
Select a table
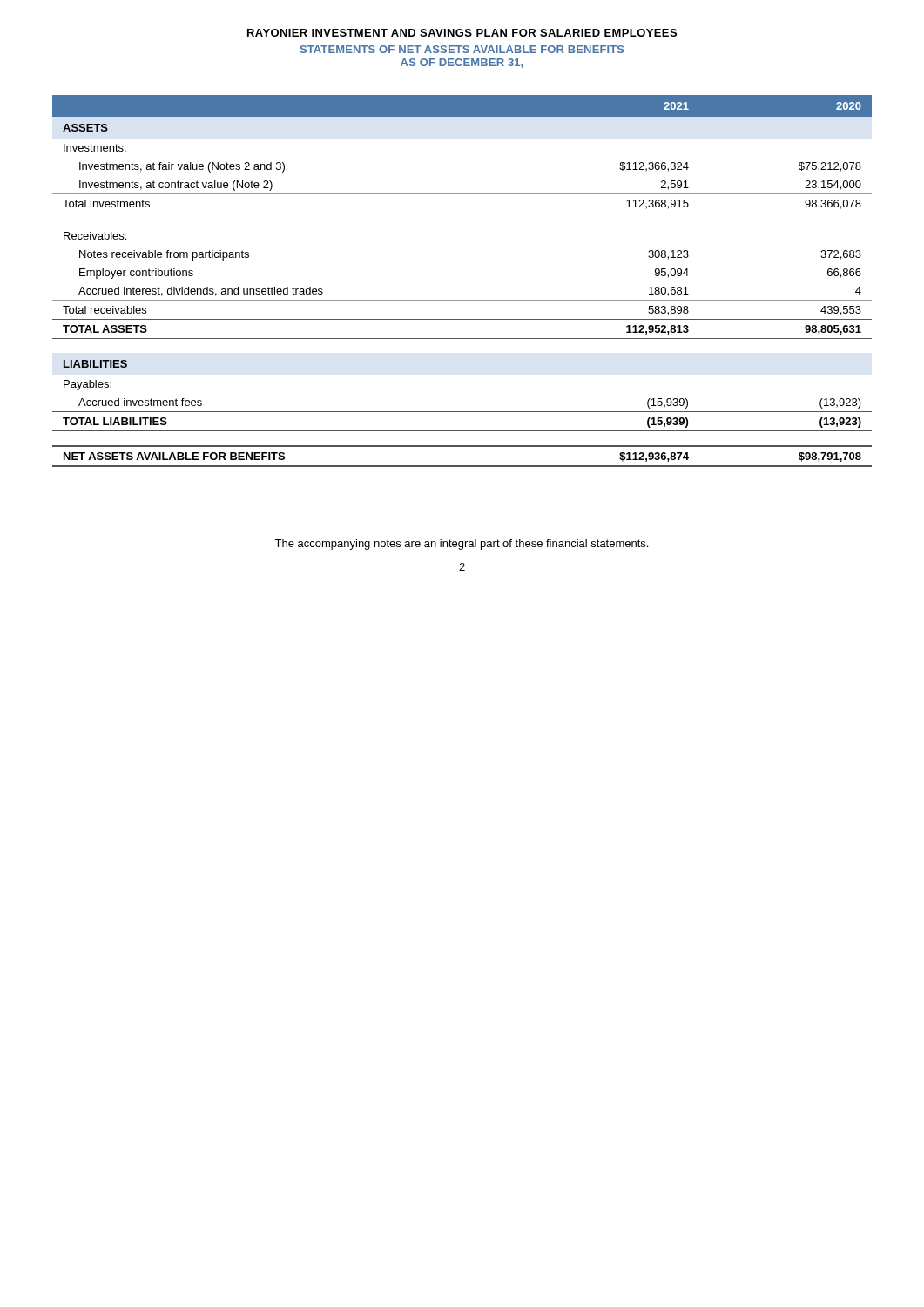coord(462,281)
